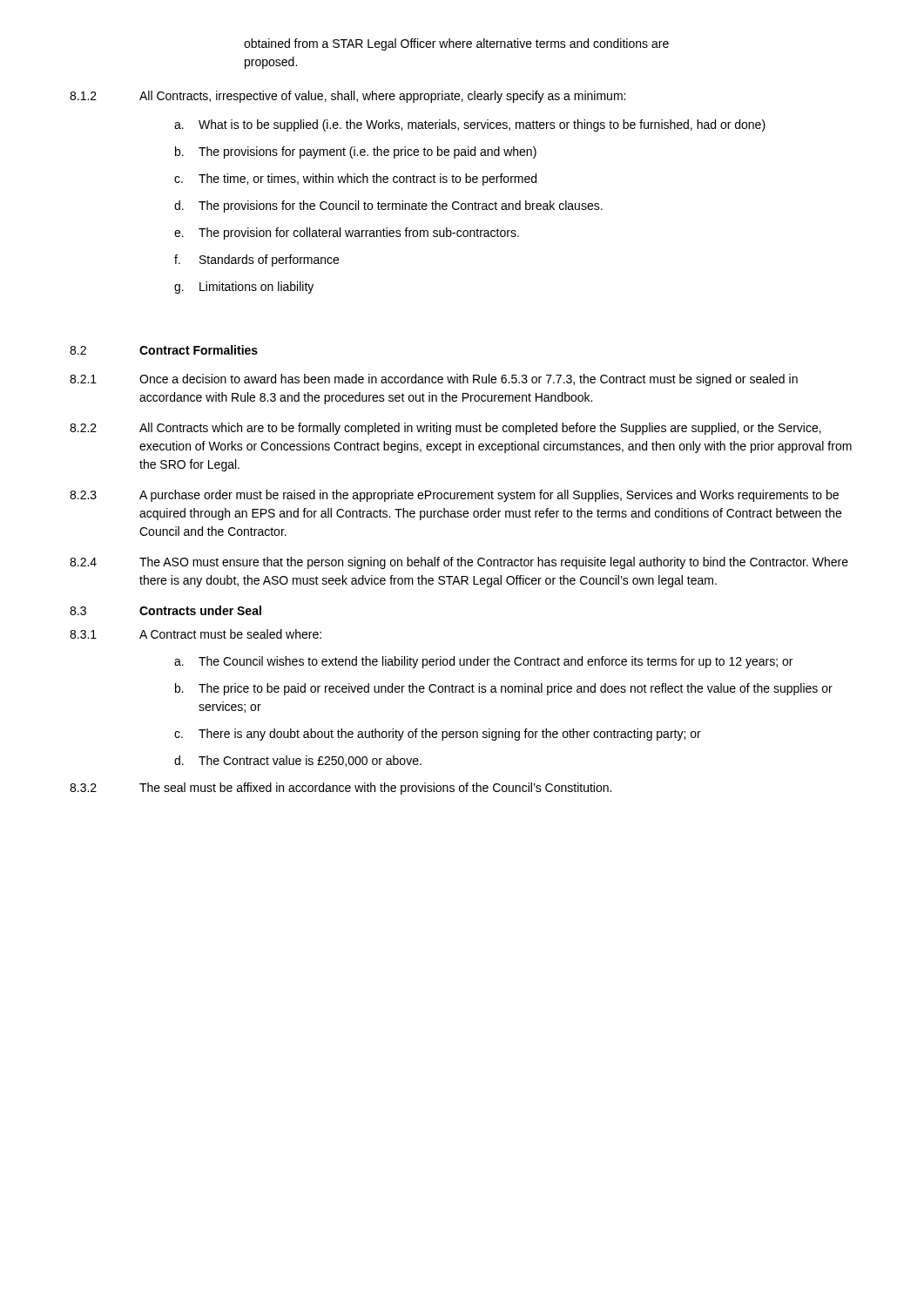Locate the text block starting "3.2 The seal must be affixed in accordance"
This screenshot has height=1307, width=924.
[x=462, y=788]
